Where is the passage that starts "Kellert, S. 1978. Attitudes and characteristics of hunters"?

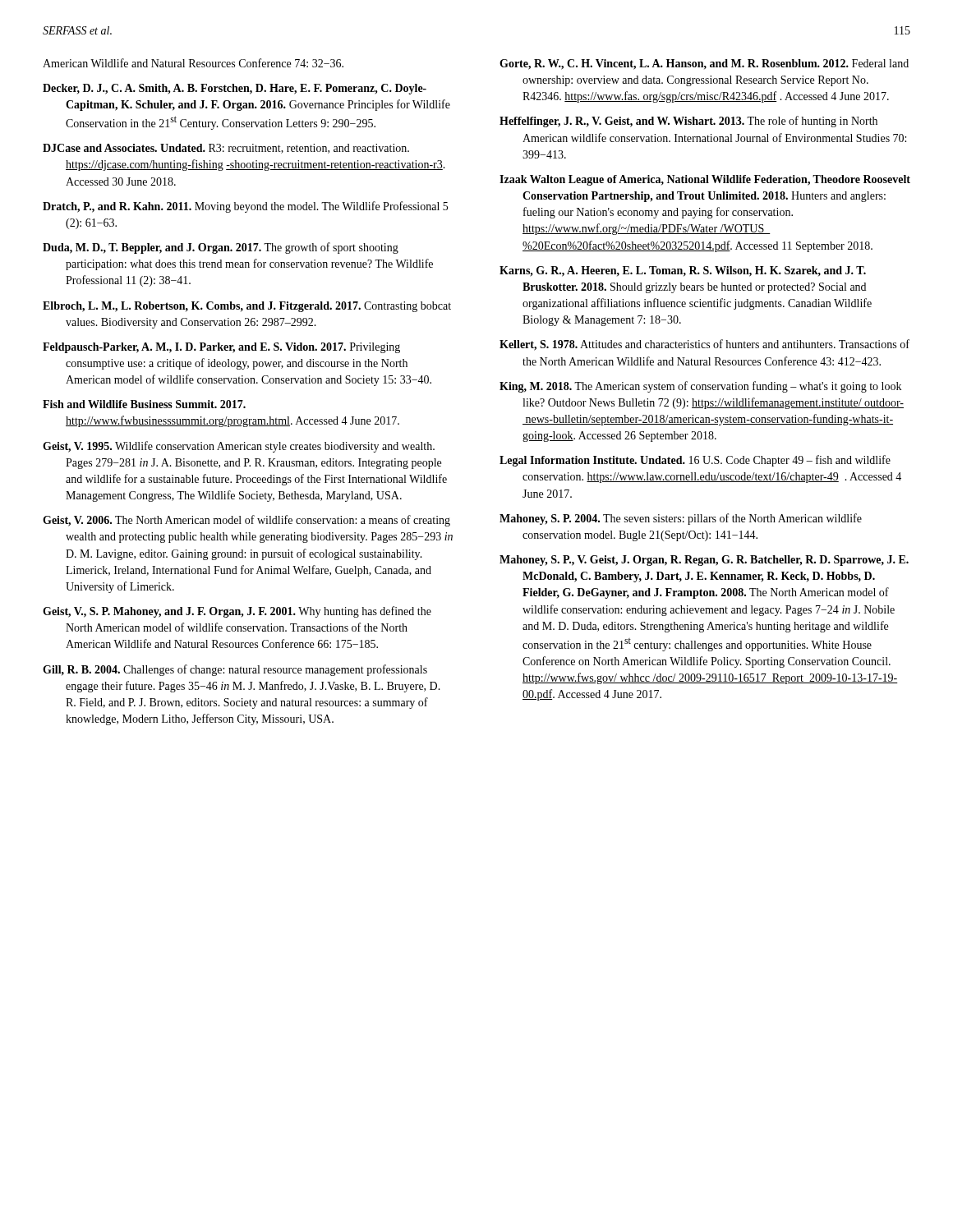(x=704, y=353)
